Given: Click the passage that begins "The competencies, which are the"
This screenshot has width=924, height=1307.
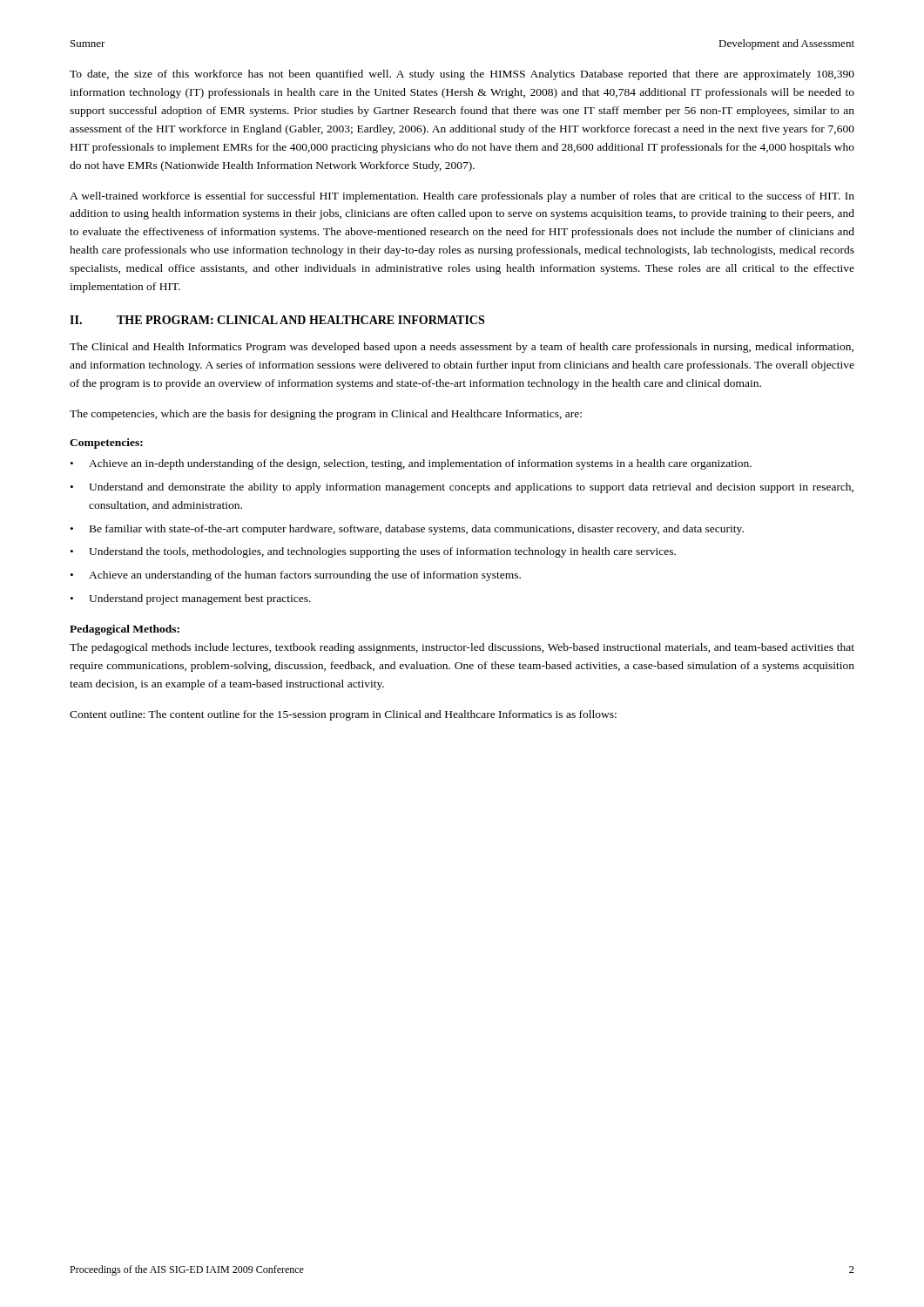Looking at the screenshot, I should pos(326,413).
